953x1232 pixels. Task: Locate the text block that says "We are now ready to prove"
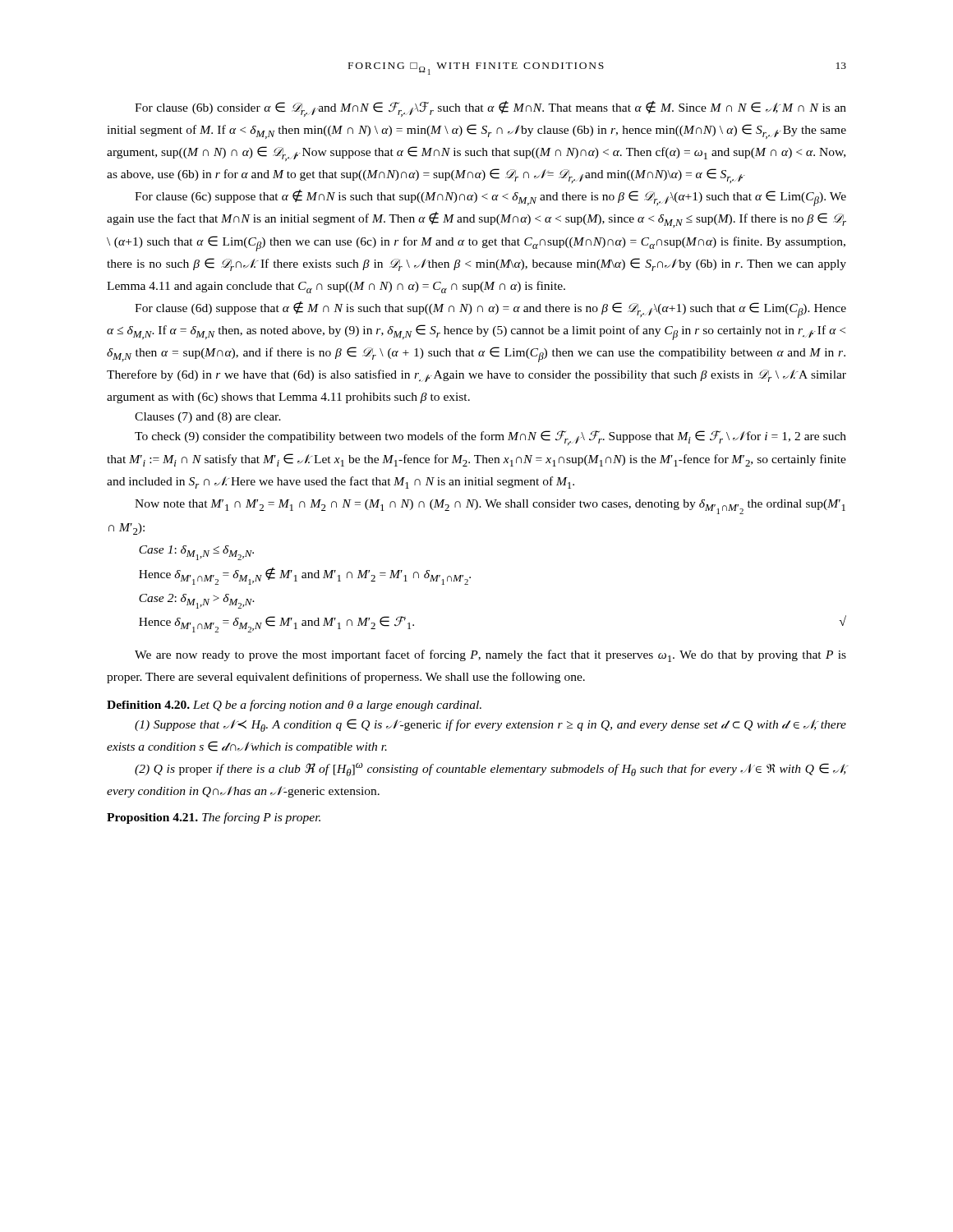(476, 665)
